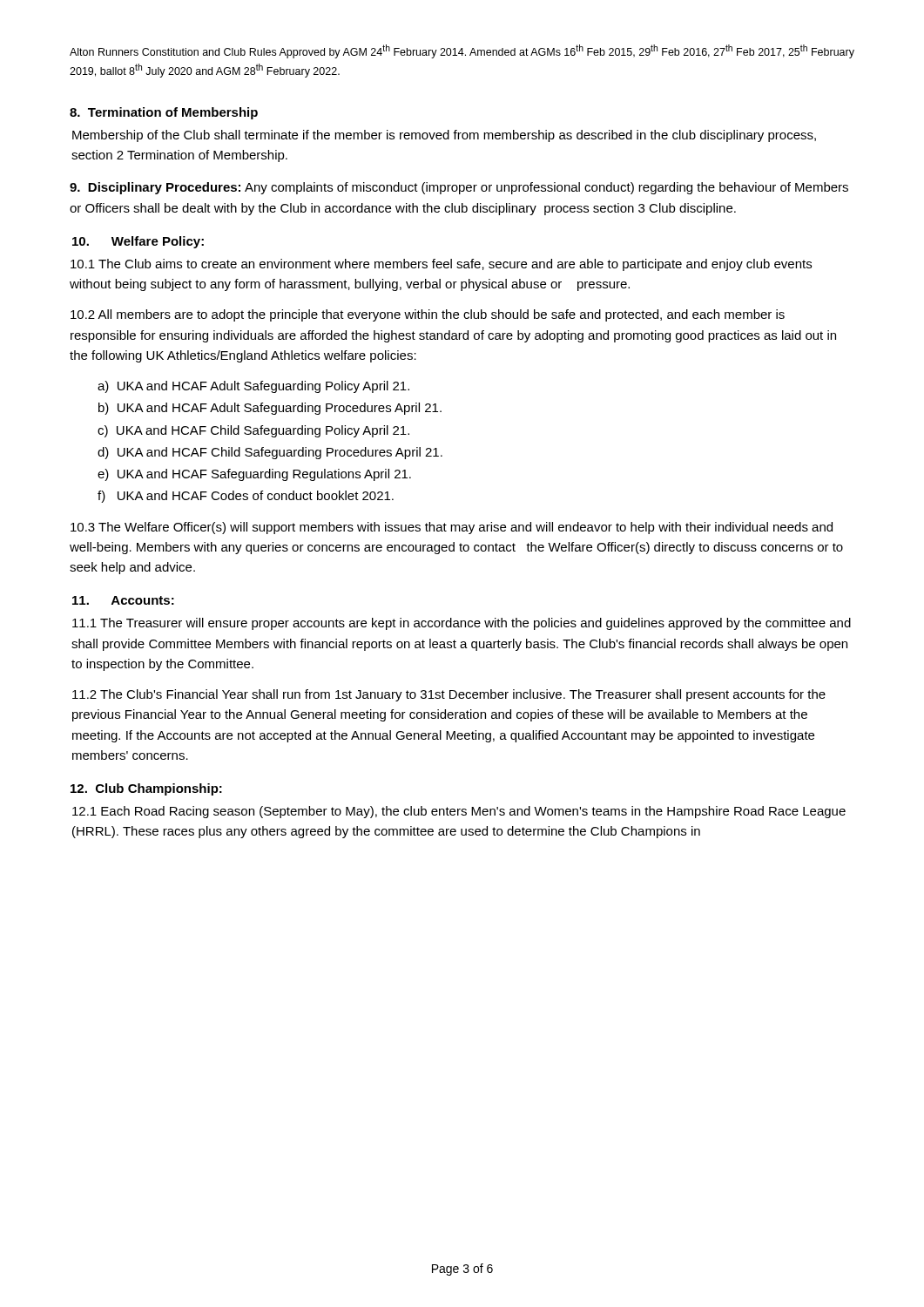Click on the element starting "2 All members"
Image resolution: width=924 pixels, height=1307 pixels.
[453, 335]
